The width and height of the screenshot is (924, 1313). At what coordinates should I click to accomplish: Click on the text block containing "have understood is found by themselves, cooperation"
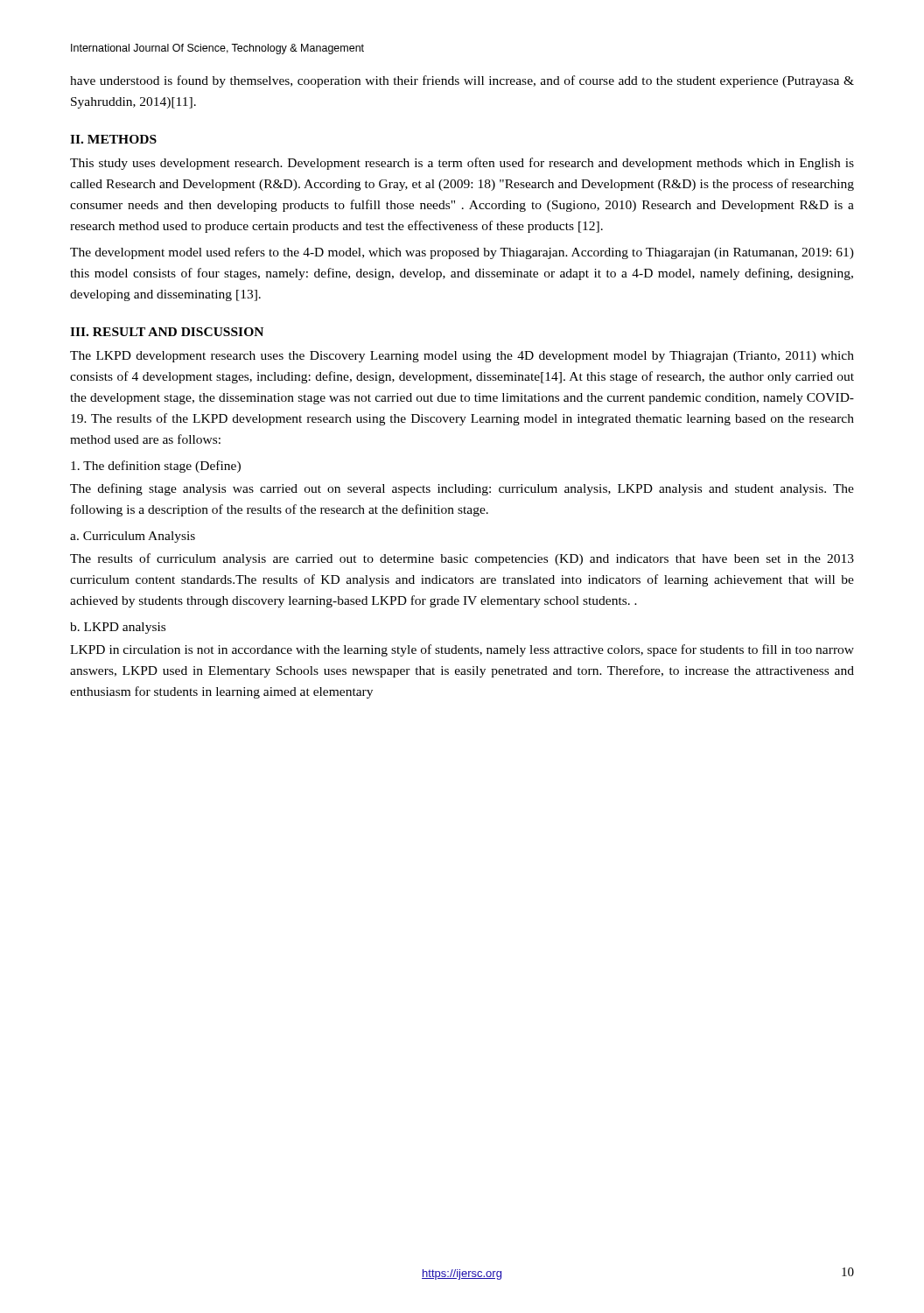click(462, 91)
